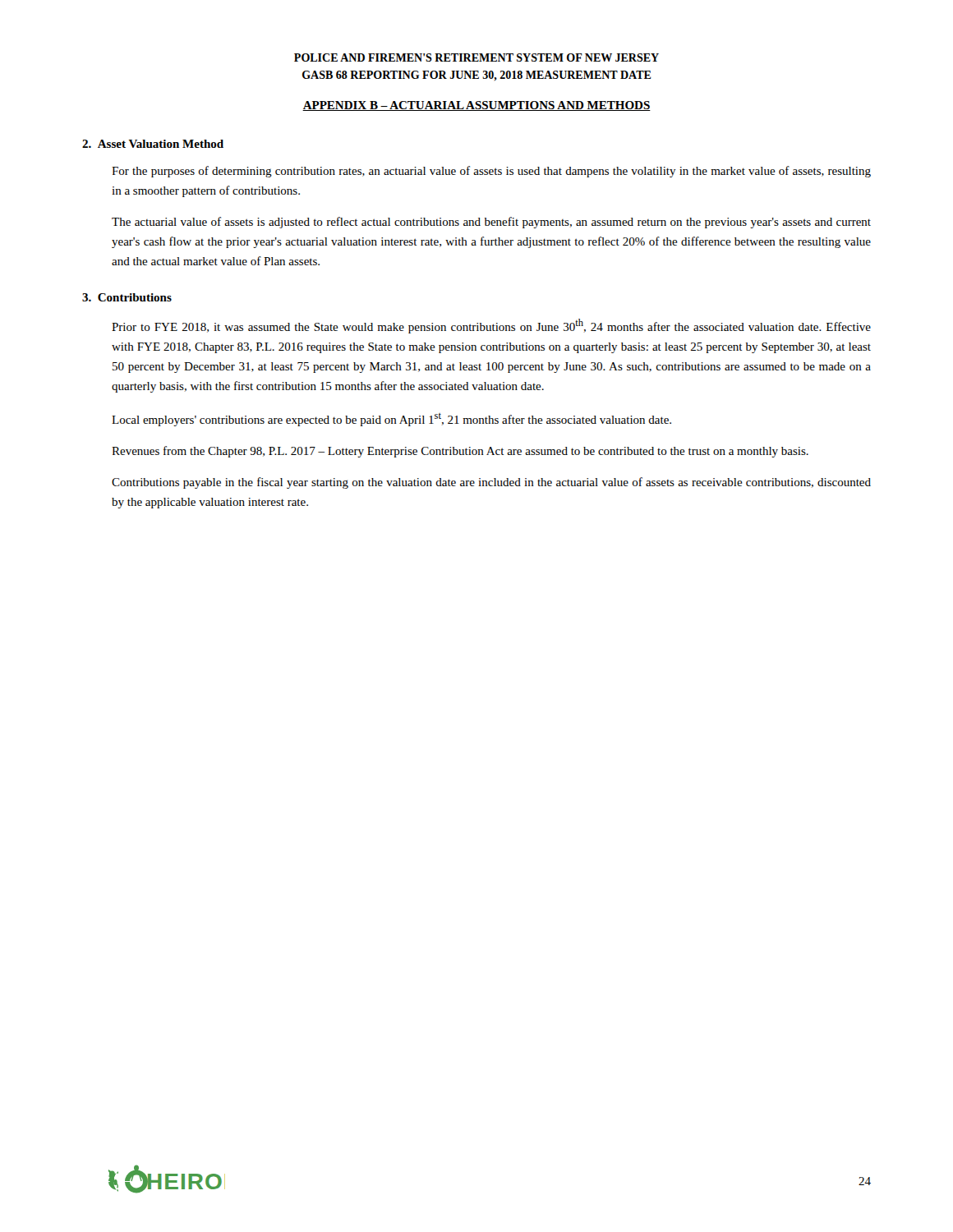Screen dimensions: 1232x953
Task: Select the region starting "Revenues from the Chapter 98, P.L. 2017"
Action: 460,451
